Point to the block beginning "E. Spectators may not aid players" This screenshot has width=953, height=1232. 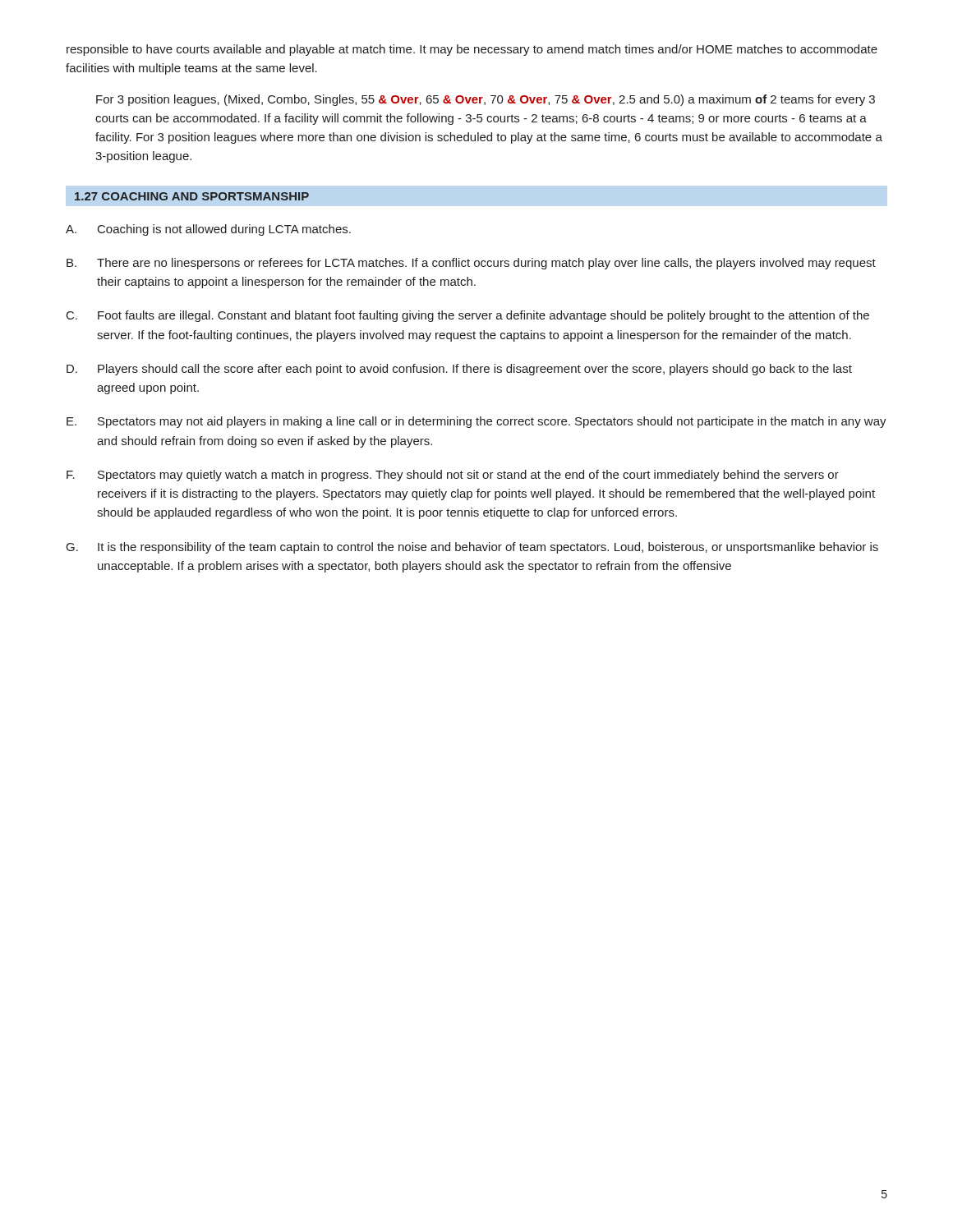476,431
